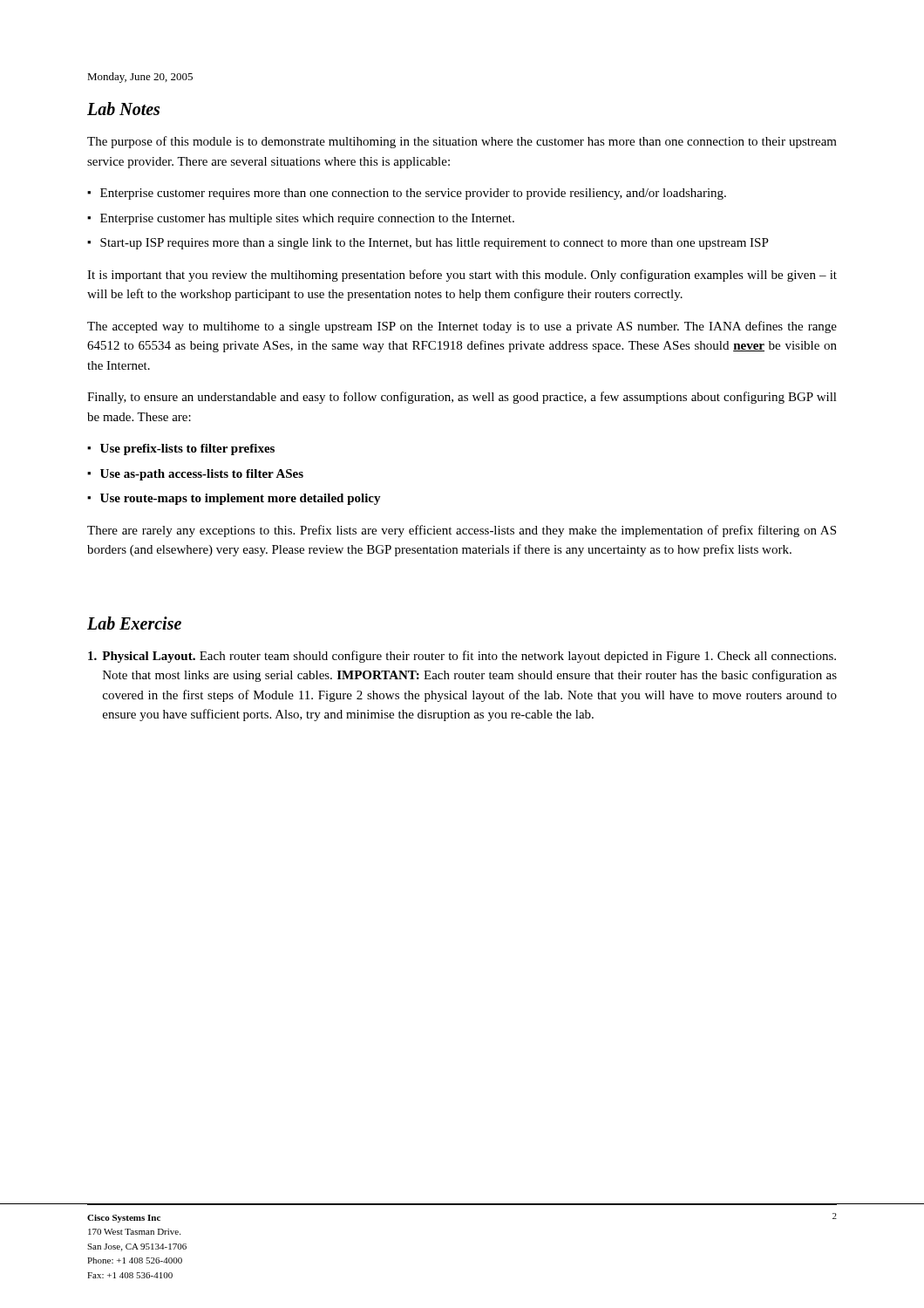Locate the text starting "Finally, to ensure an understandable and easy to"

[462, 407]
